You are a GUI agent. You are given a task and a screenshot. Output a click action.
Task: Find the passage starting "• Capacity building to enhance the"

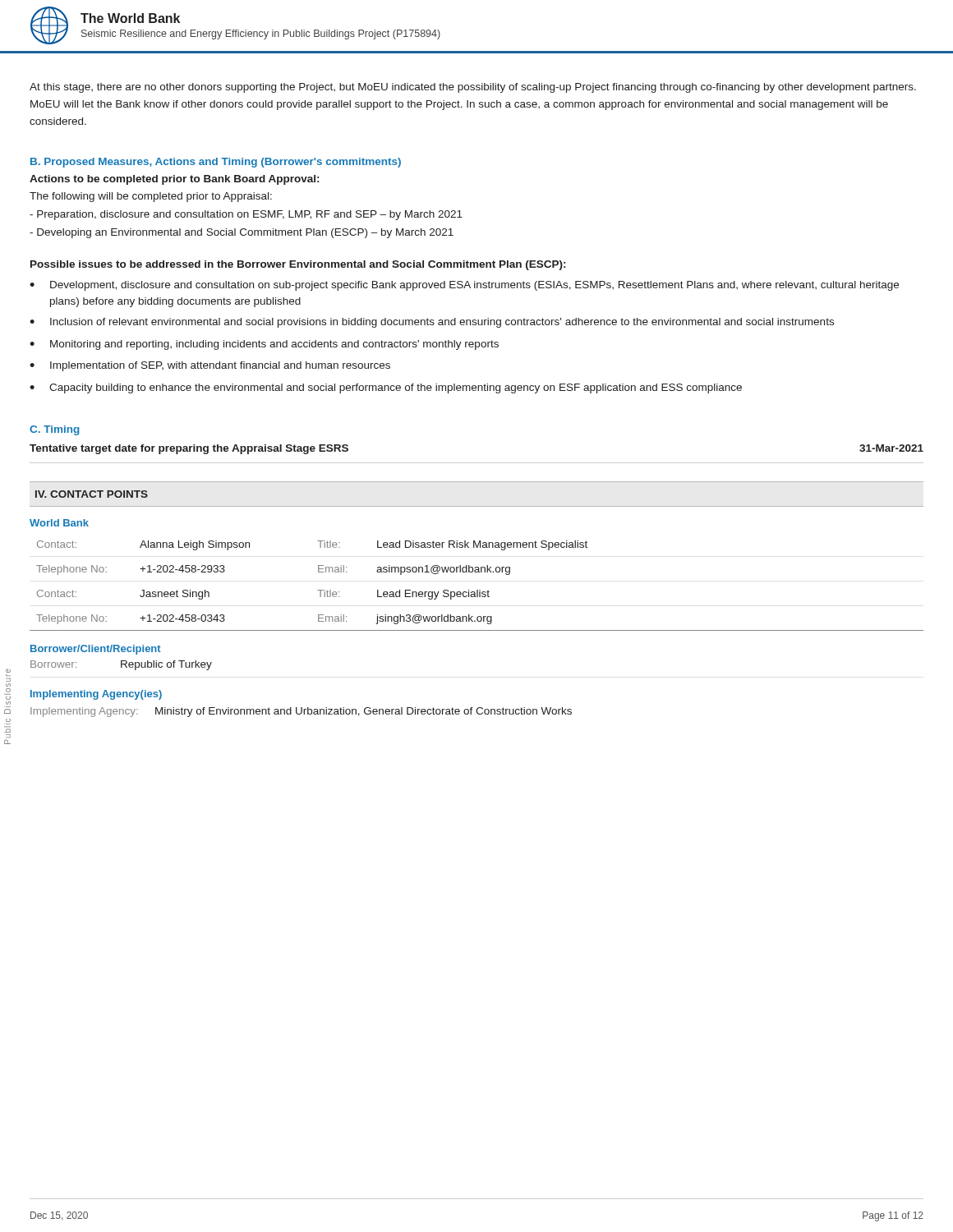386,388
